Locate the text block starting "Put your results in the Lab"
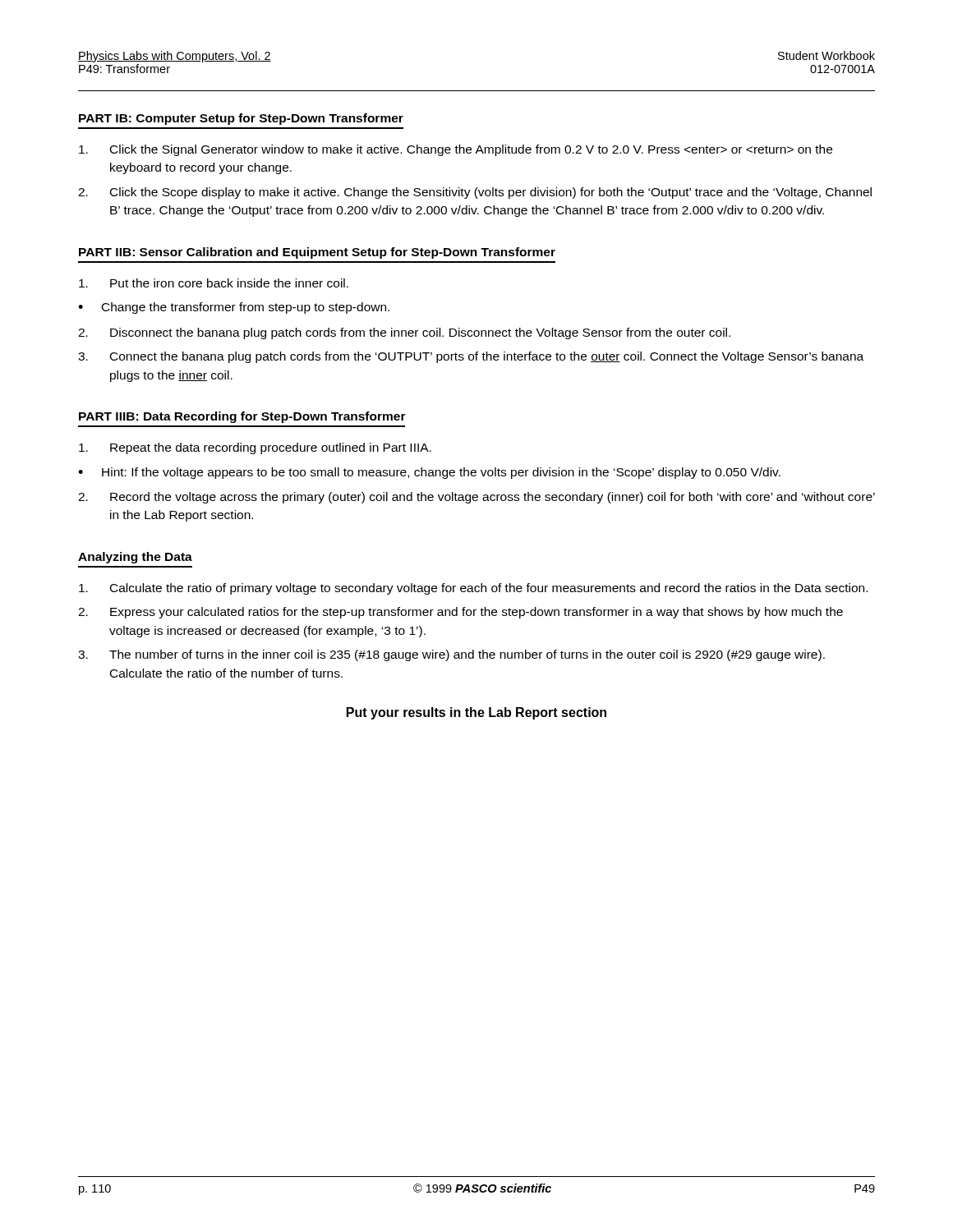Image resolution: width=953 pixels, height=1232 pixels. pyautogui.click(x=476, y=713)
